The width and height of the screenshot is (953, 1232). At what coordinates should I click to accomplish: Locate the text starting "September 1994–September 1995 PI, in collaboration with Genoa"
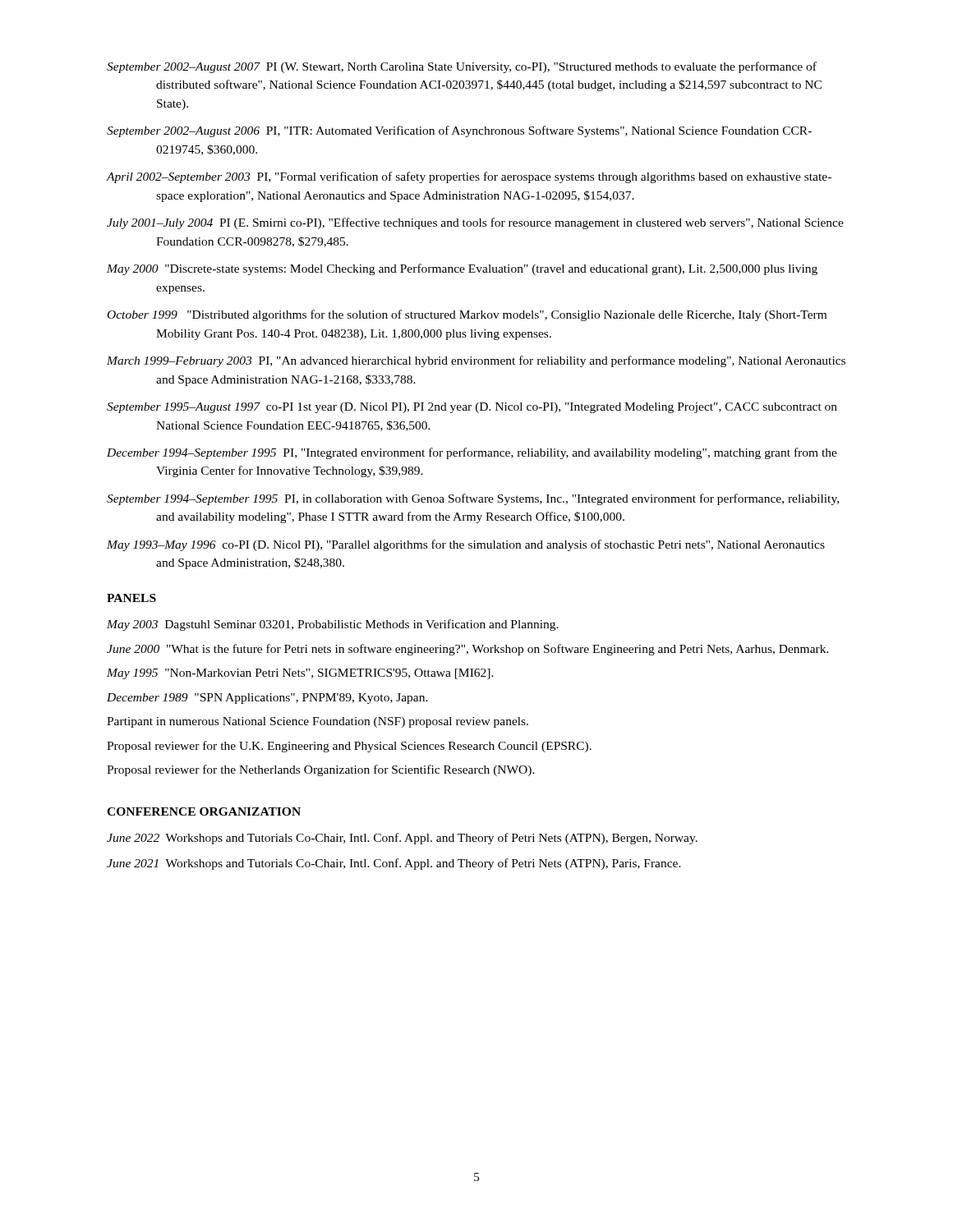click(x=473, y=507)
